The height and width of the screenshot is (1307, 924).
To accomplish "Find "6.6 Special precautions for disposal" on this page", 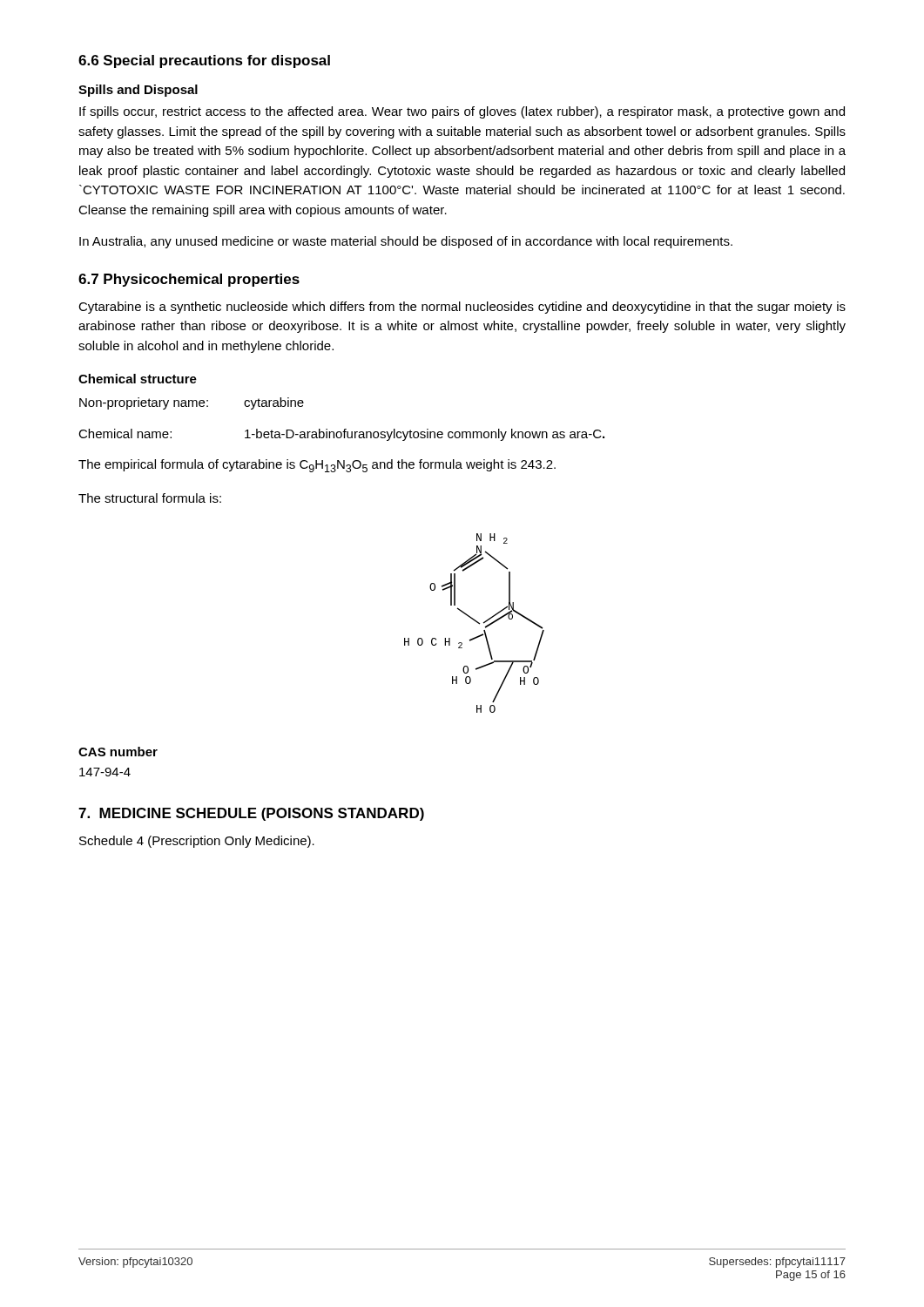I will tap(205, 61).
